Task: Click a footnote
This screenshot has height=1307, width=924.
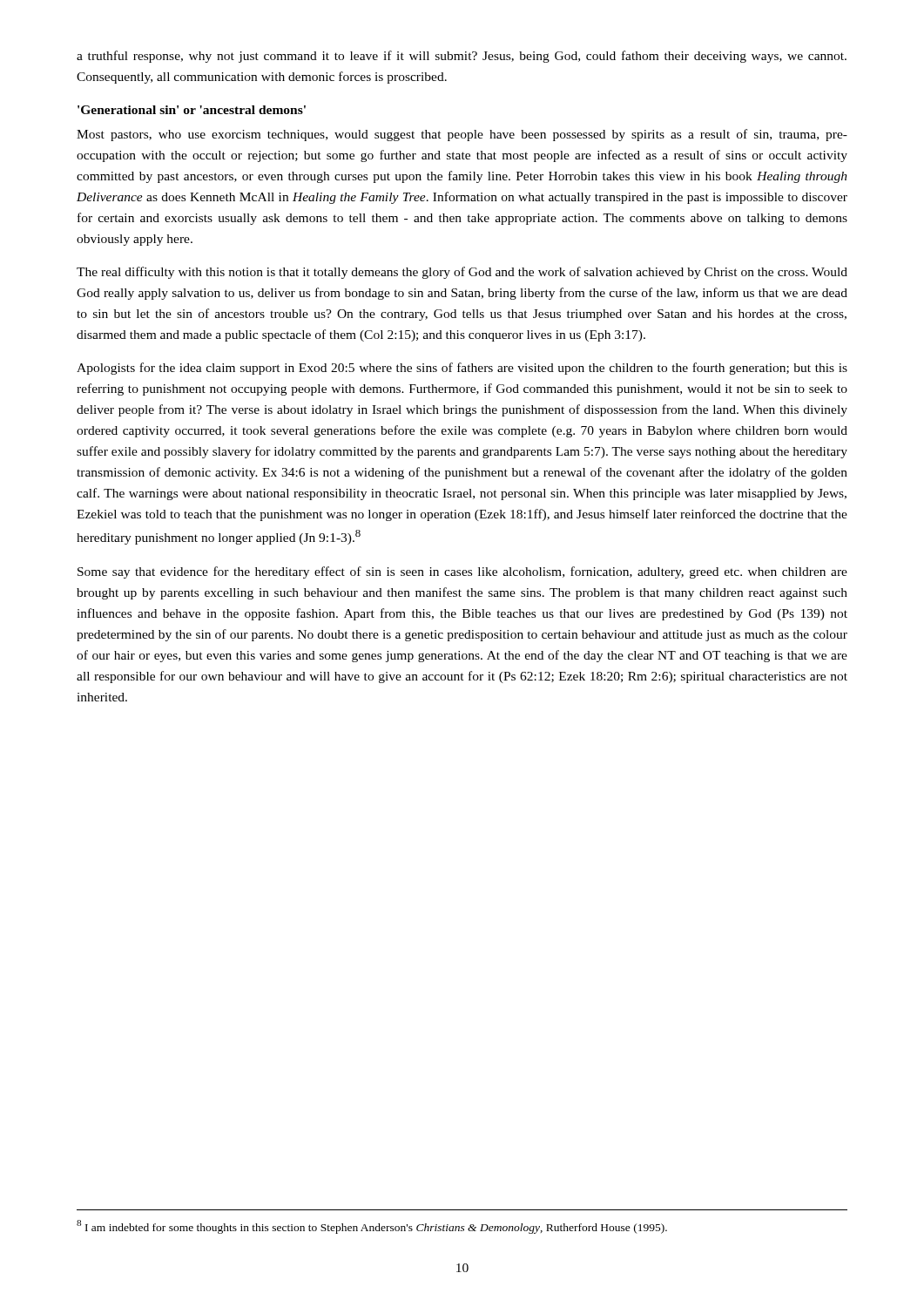Action: 462,1226
